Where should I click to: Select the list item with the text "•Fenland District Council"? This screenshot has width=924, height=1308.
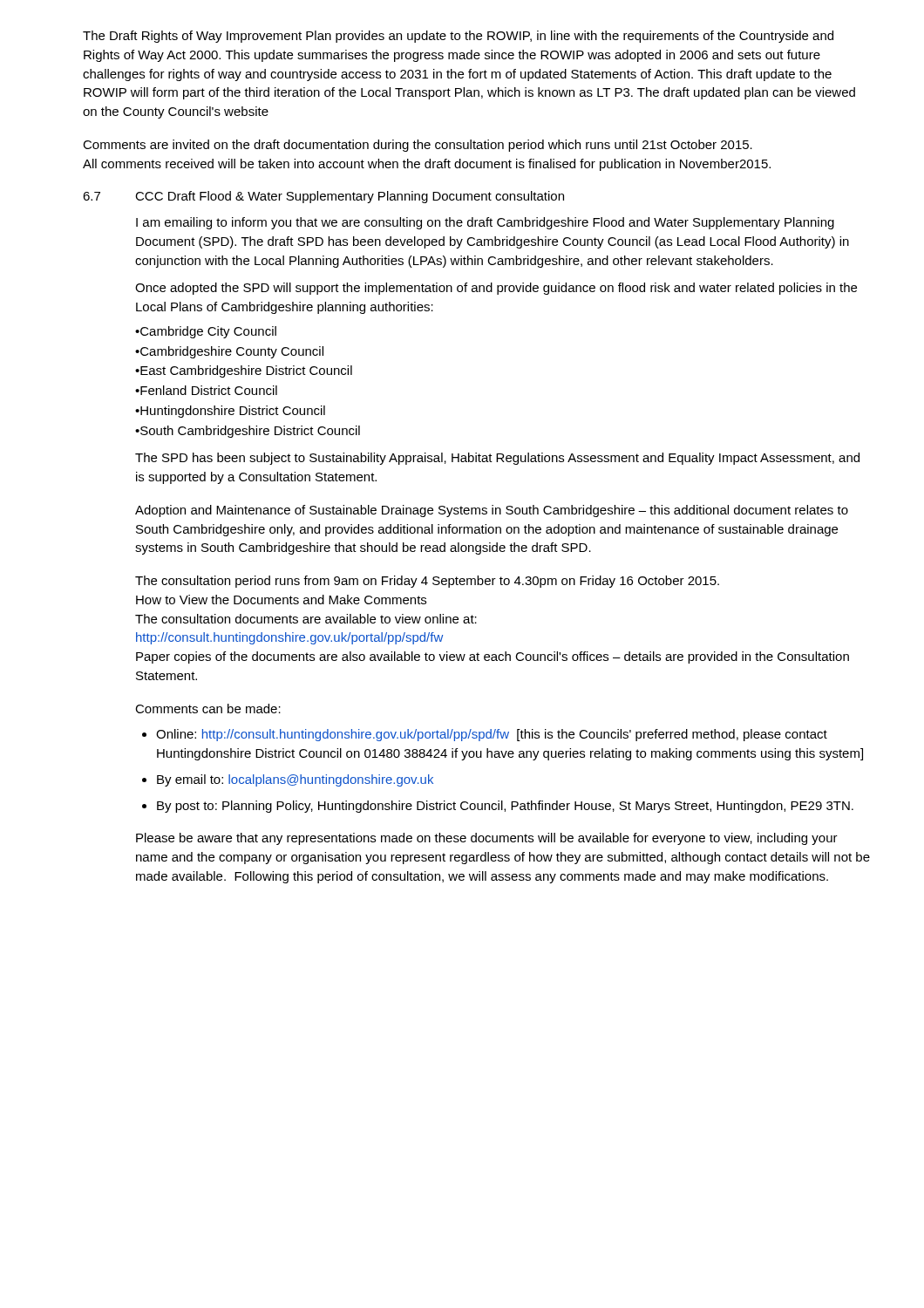pyautogui.click(x=206, y=390)
